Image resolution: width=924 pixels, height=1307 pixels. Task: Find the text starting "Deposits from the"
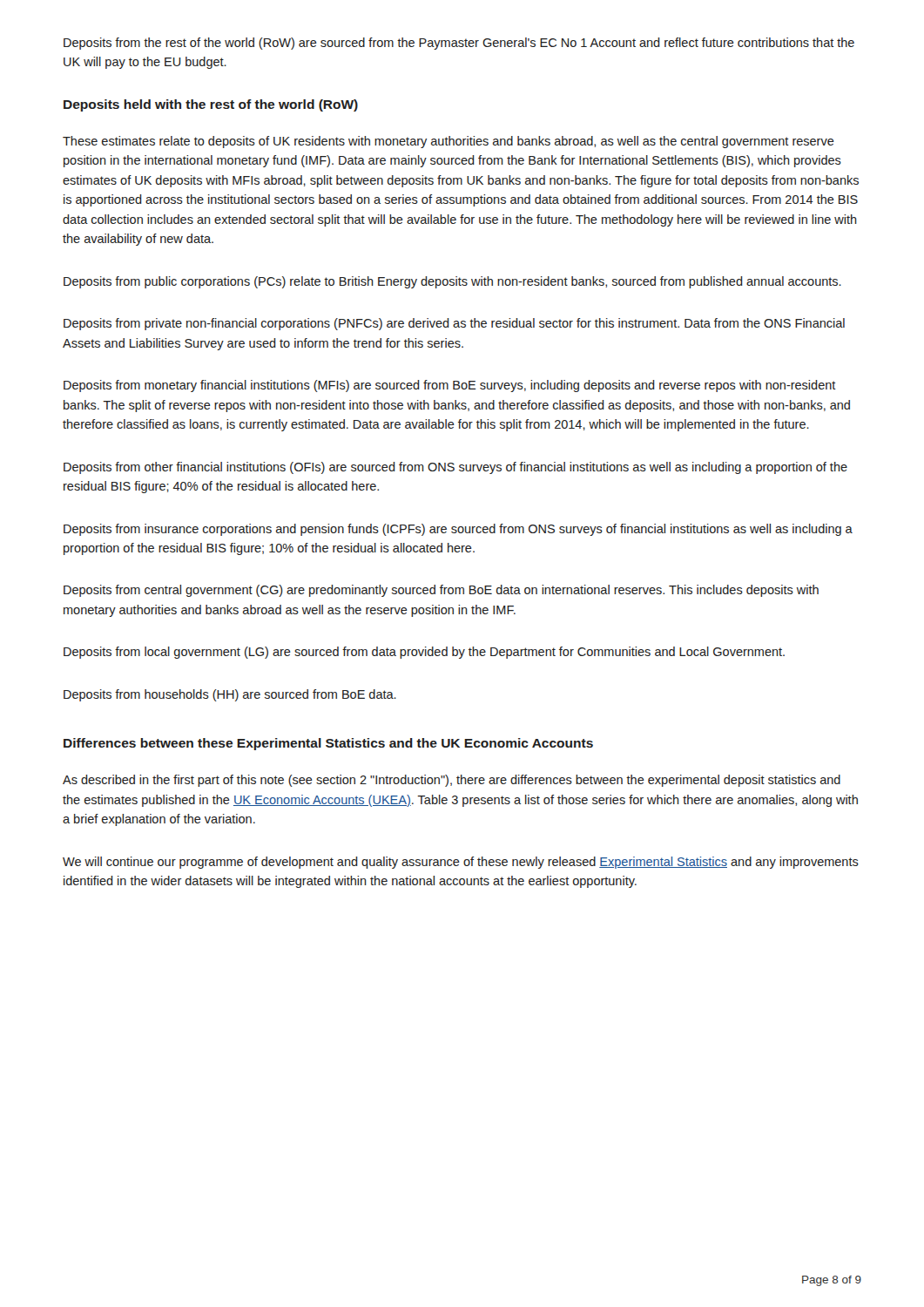(x=459, y=52)
